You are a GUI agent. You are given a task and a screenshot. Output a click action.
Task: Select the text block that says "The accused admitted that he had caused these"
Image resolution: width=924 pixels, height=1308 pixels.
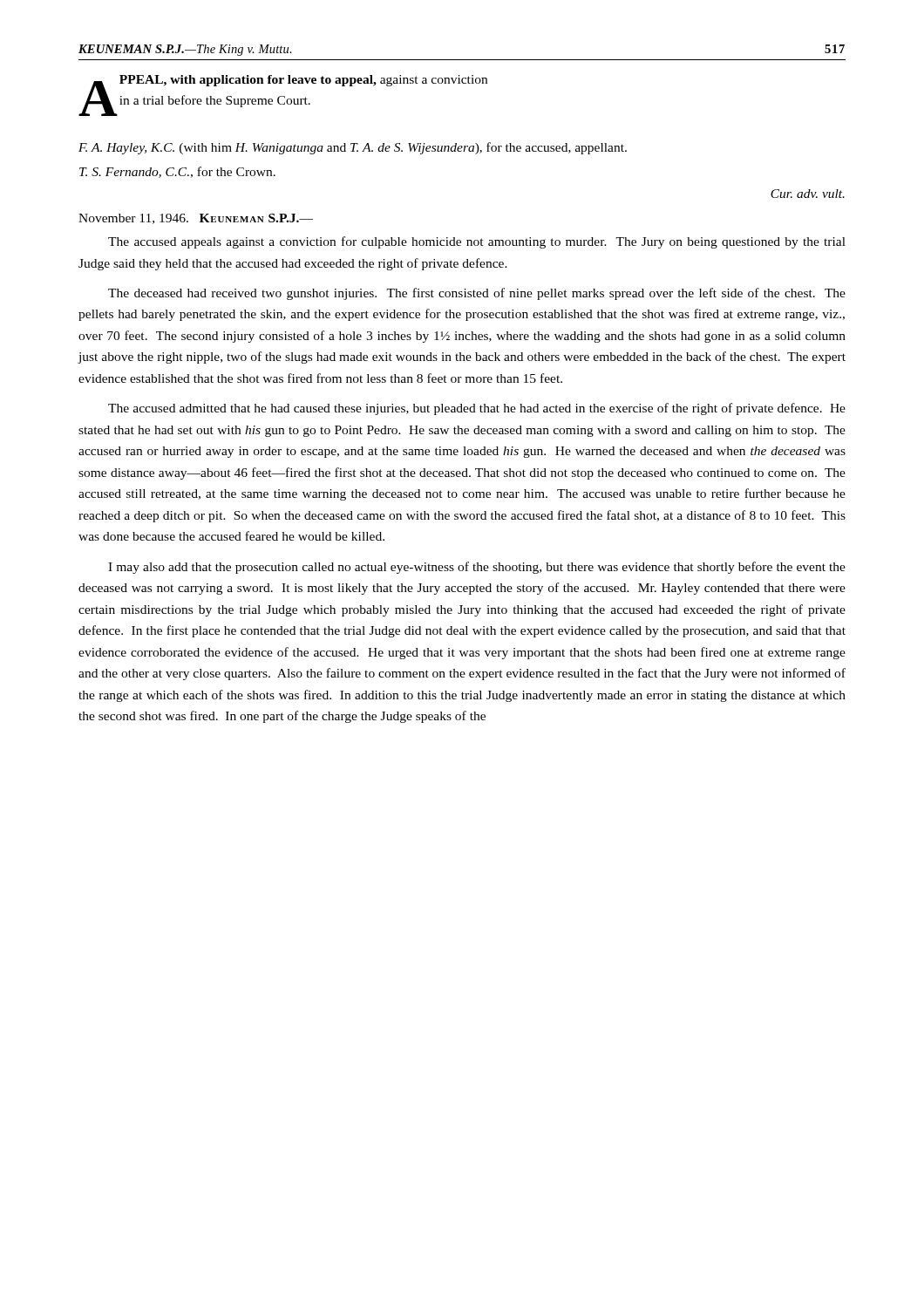(x=462, y=472)
